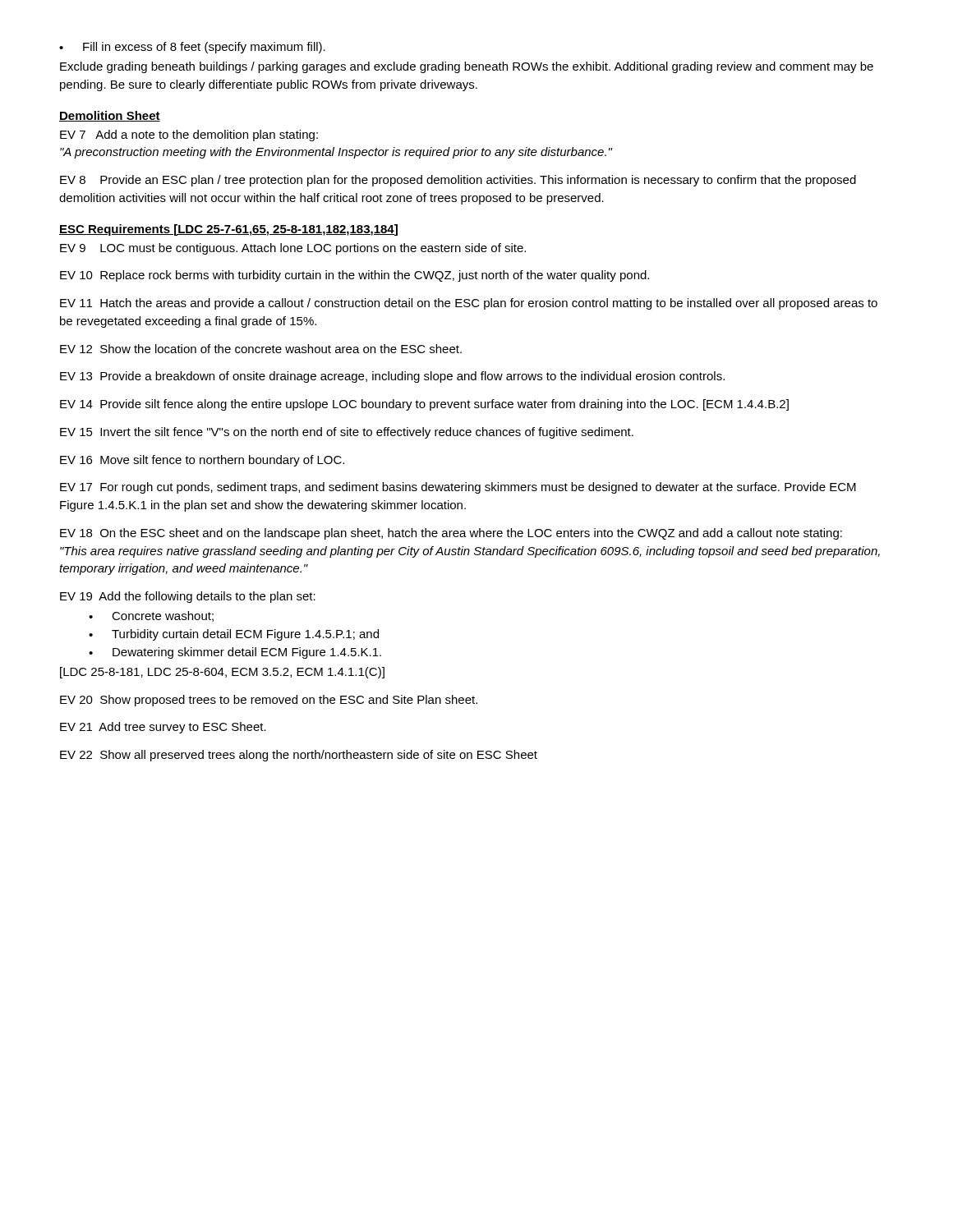Point to the element starting "EV 9 LOC must be contiguous. Attach lone"

(x=293, y=247)
